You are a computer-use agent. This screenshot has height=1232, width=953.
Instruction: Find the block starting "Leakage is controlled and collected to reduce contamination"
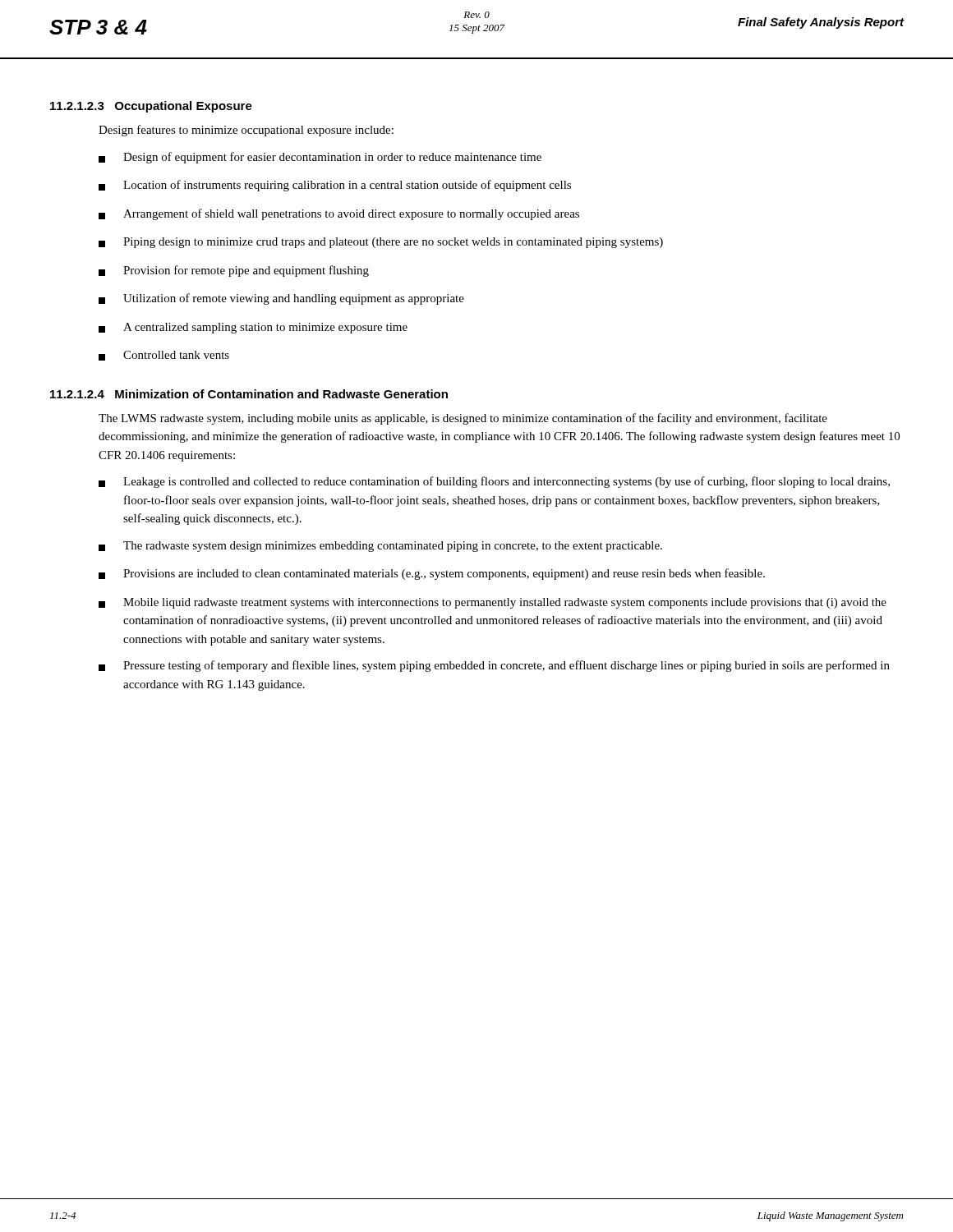click(501, 500)
